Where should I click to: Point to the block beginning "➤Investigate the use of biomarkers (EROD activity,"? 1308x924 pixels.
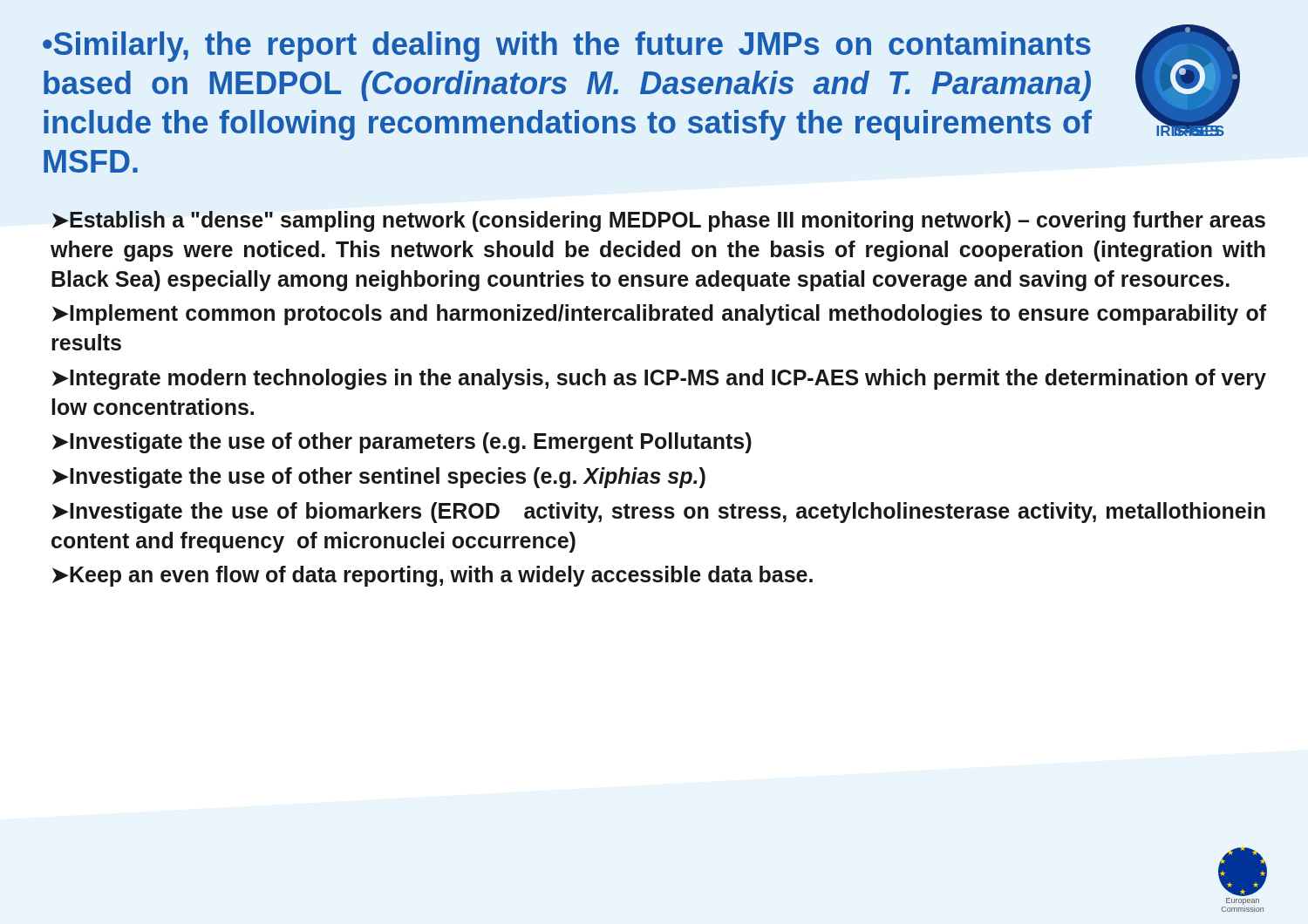[x=658, y=525]
